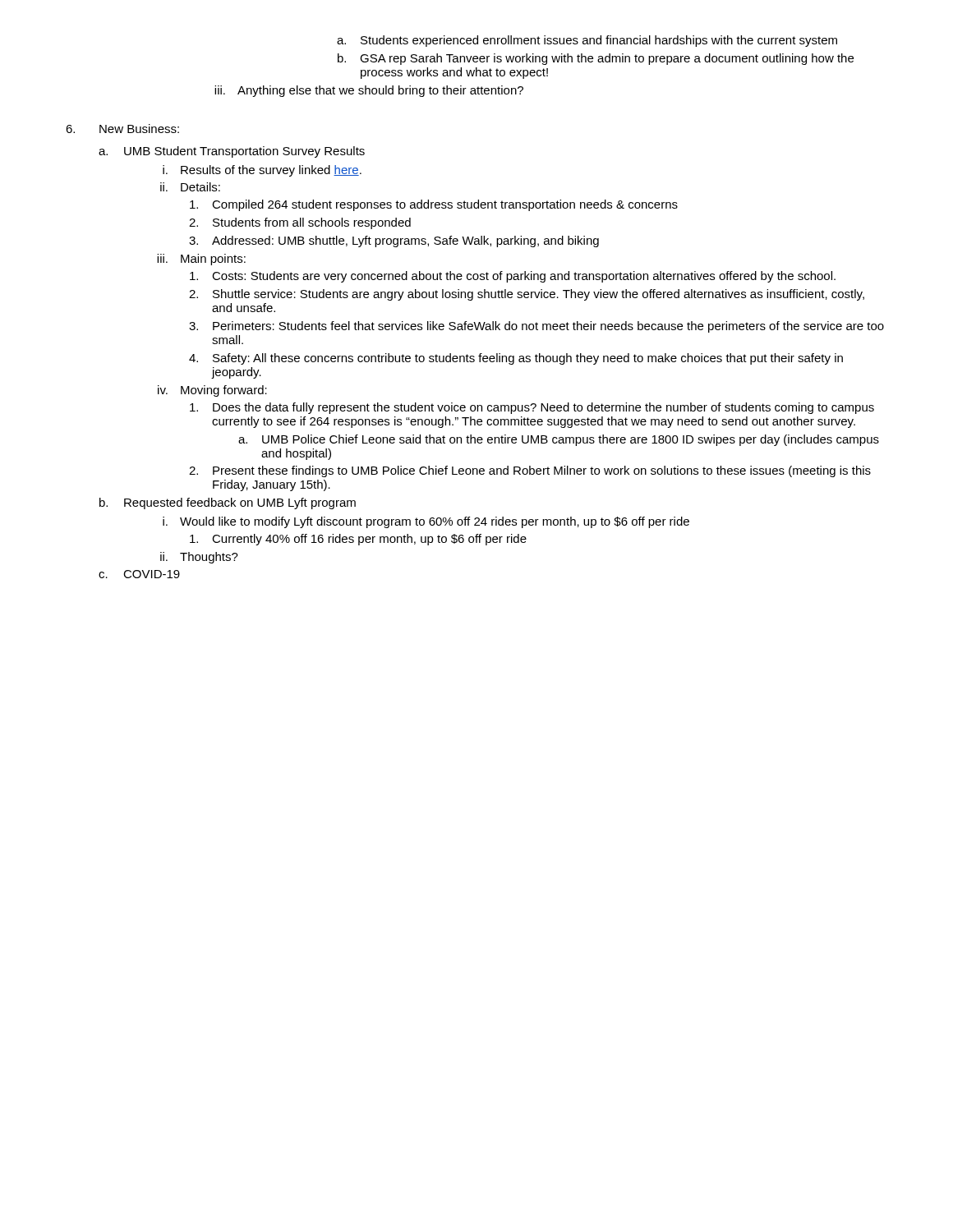Click on the list item that says "iii. Main points:"
Screen dimensions: 1232x953
(x=193, y=258)
